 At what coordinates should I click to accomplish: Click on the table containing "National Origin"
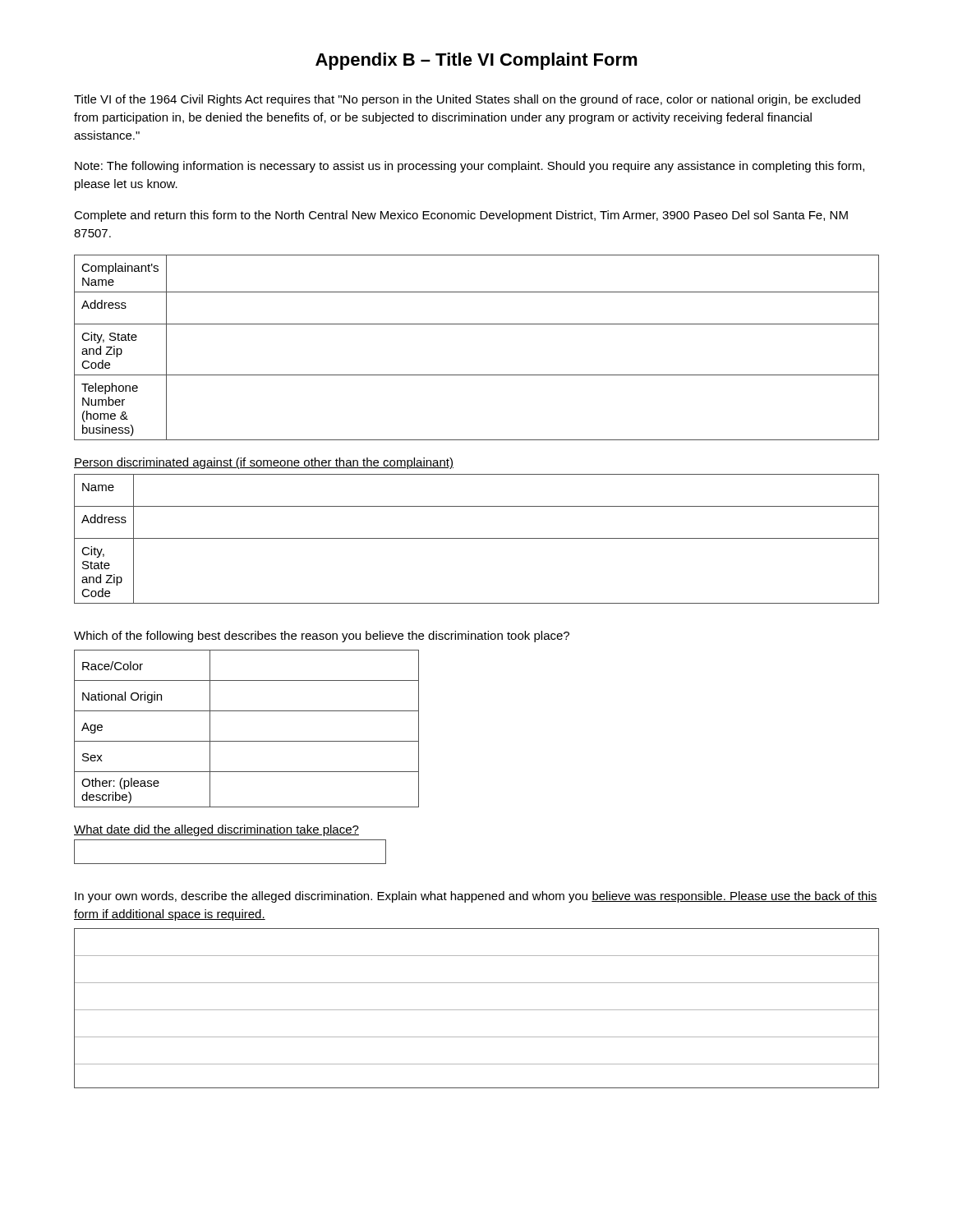476,728
